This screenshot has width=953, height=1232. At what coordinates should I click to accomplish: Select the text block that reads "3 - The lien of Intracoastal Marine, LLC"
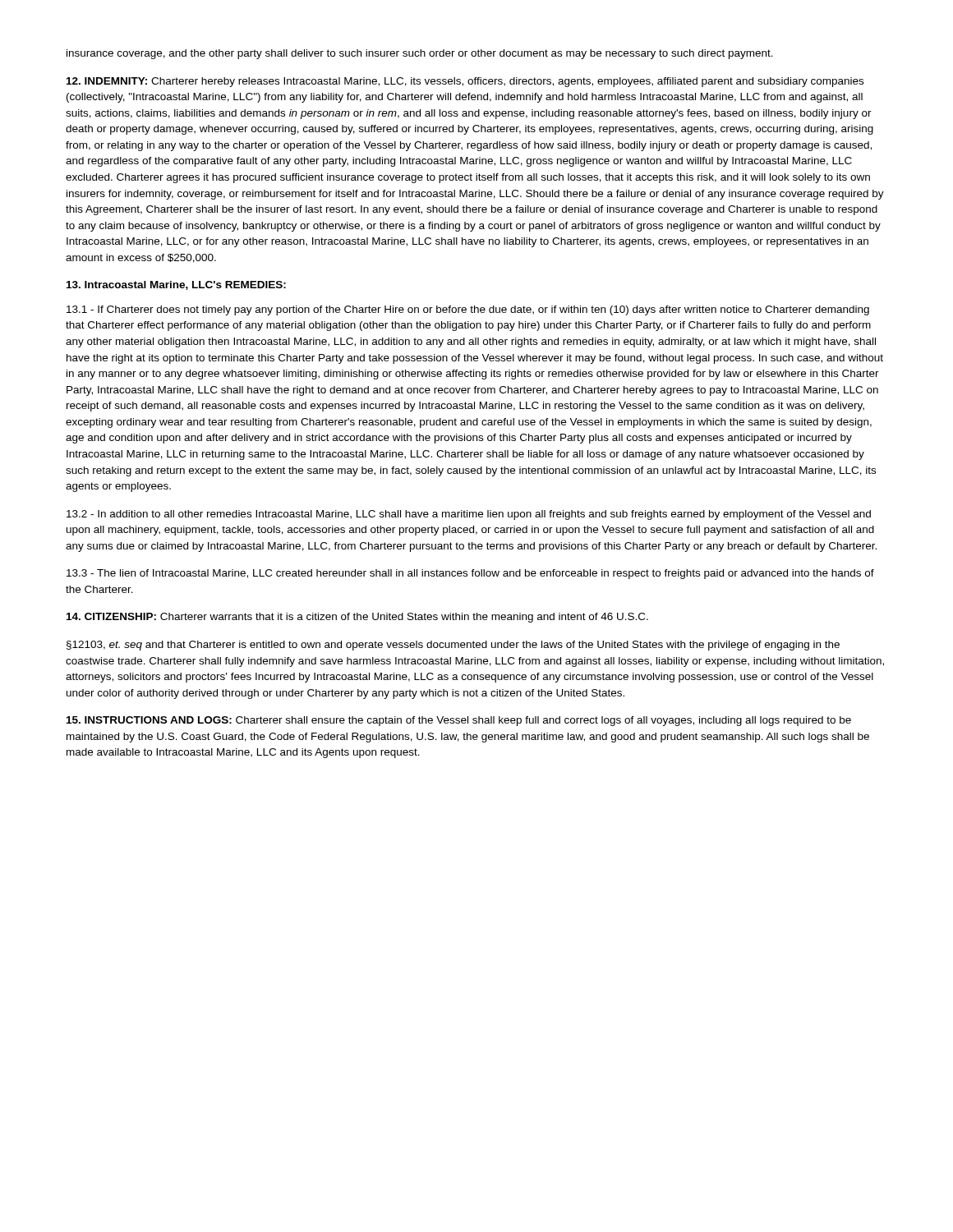470,581
